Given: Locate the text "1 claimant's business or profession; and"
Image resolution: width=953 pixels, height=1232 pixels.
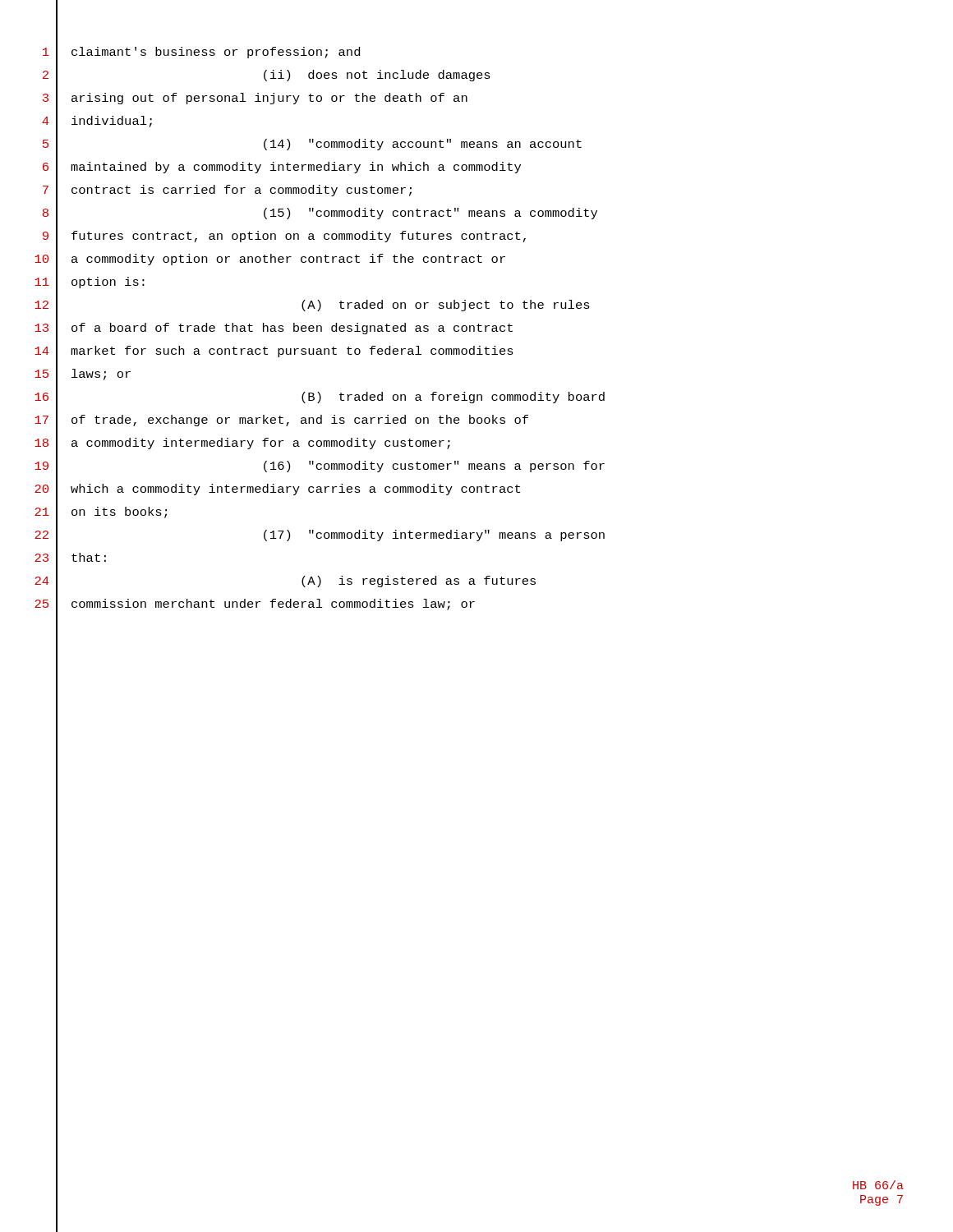Looking at the screenshot, I should (181, 53).
